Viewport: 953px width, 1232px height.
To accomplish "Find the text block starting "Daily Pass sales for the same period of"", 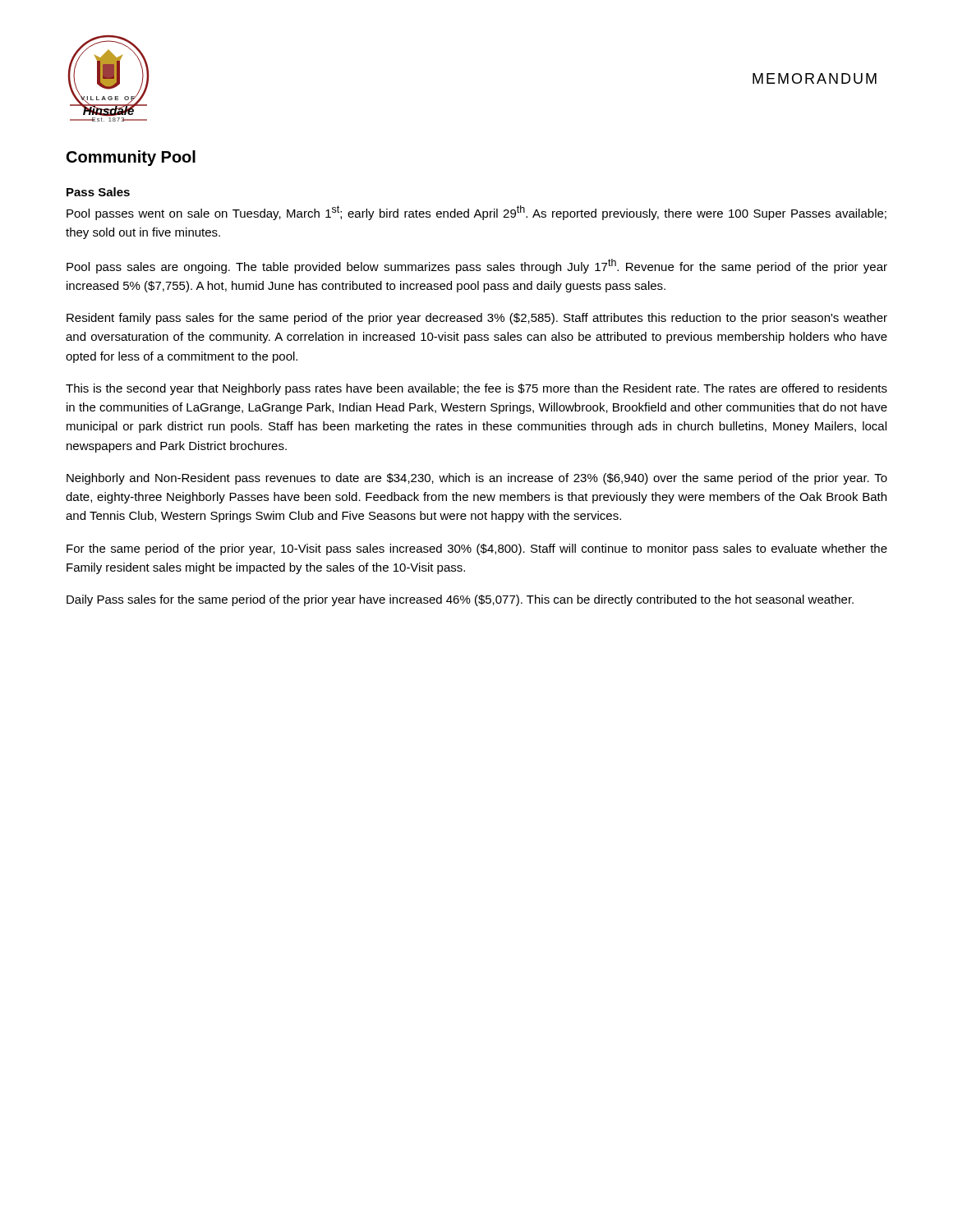I will tap(460, 599).
